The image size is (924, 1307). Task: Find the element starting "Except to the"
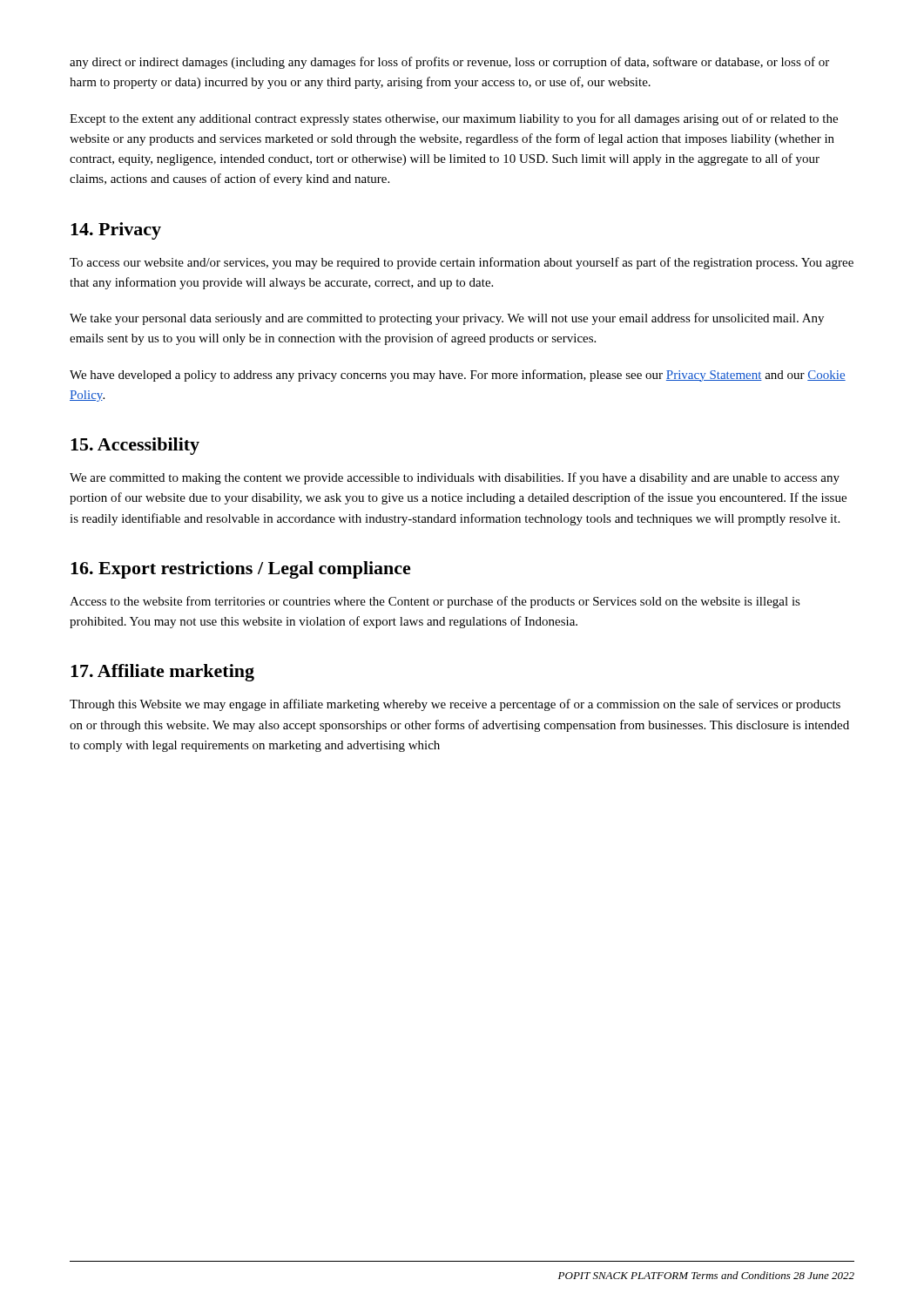454,148
